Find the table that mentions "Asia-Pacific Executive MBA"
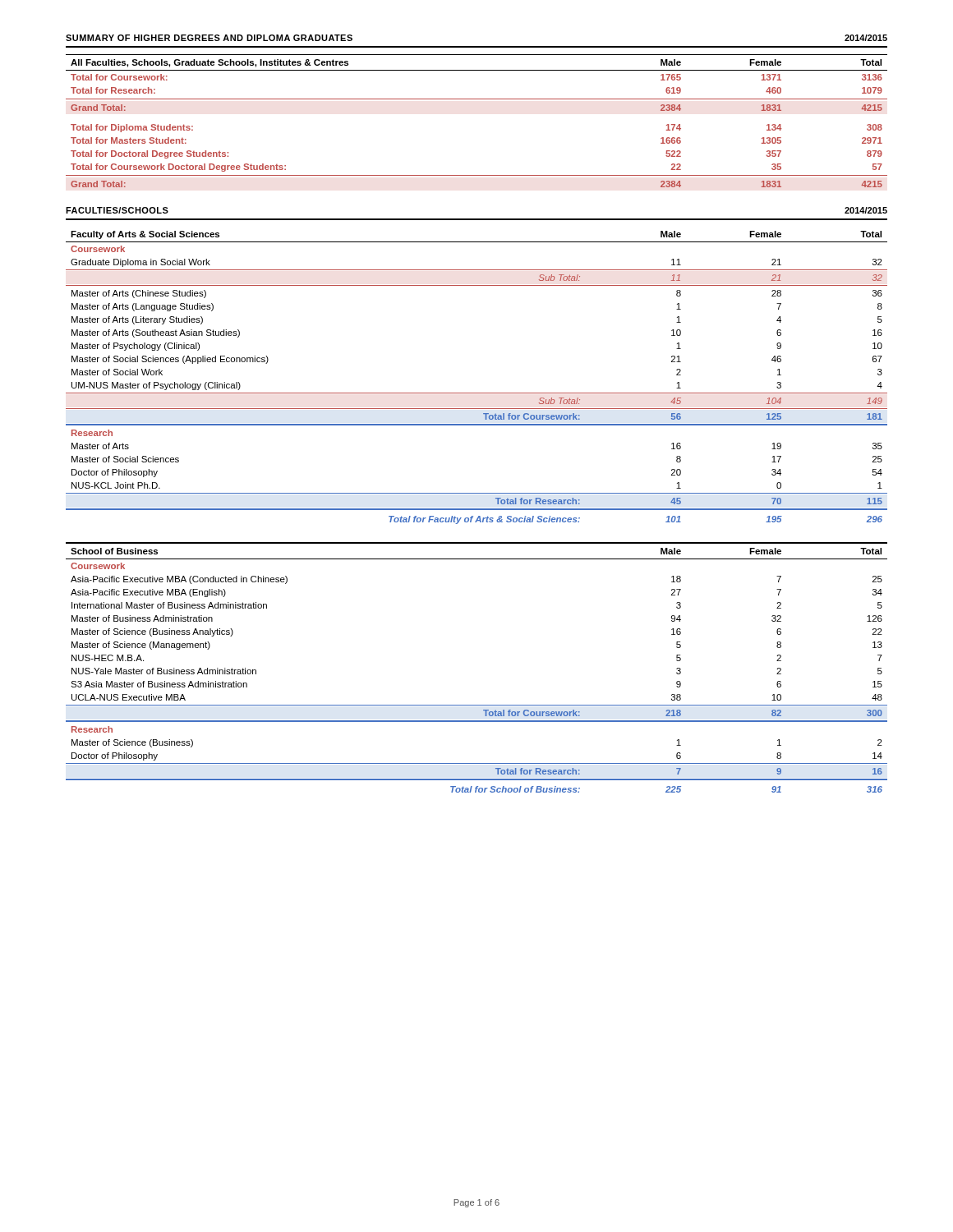Image resolution: width=953 pixels, height=1232 pixels. pyautogui.click(x=476, y=670)
